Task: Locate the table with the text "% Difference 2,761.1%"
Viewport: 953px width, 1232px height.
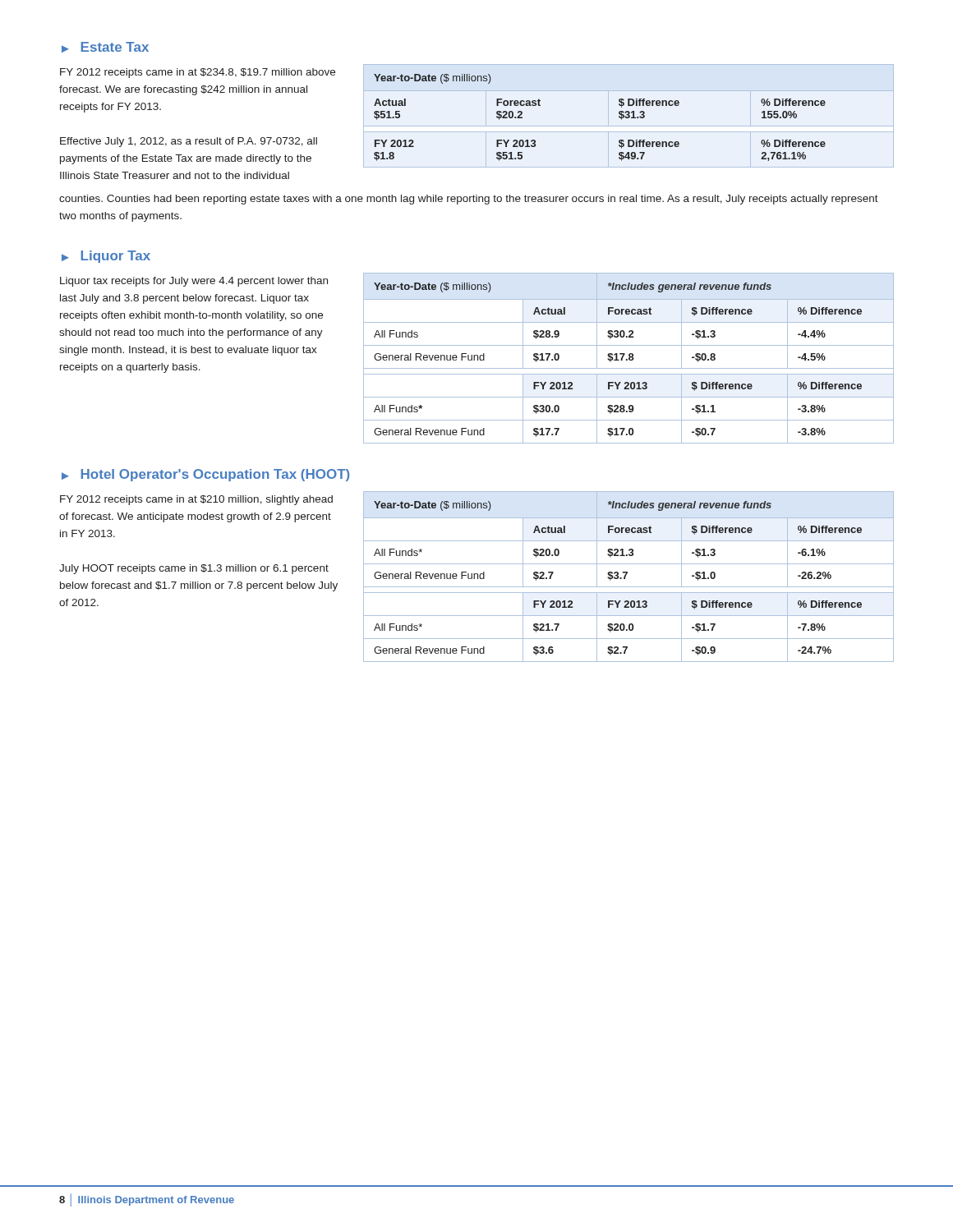Action: click(628, 124)
